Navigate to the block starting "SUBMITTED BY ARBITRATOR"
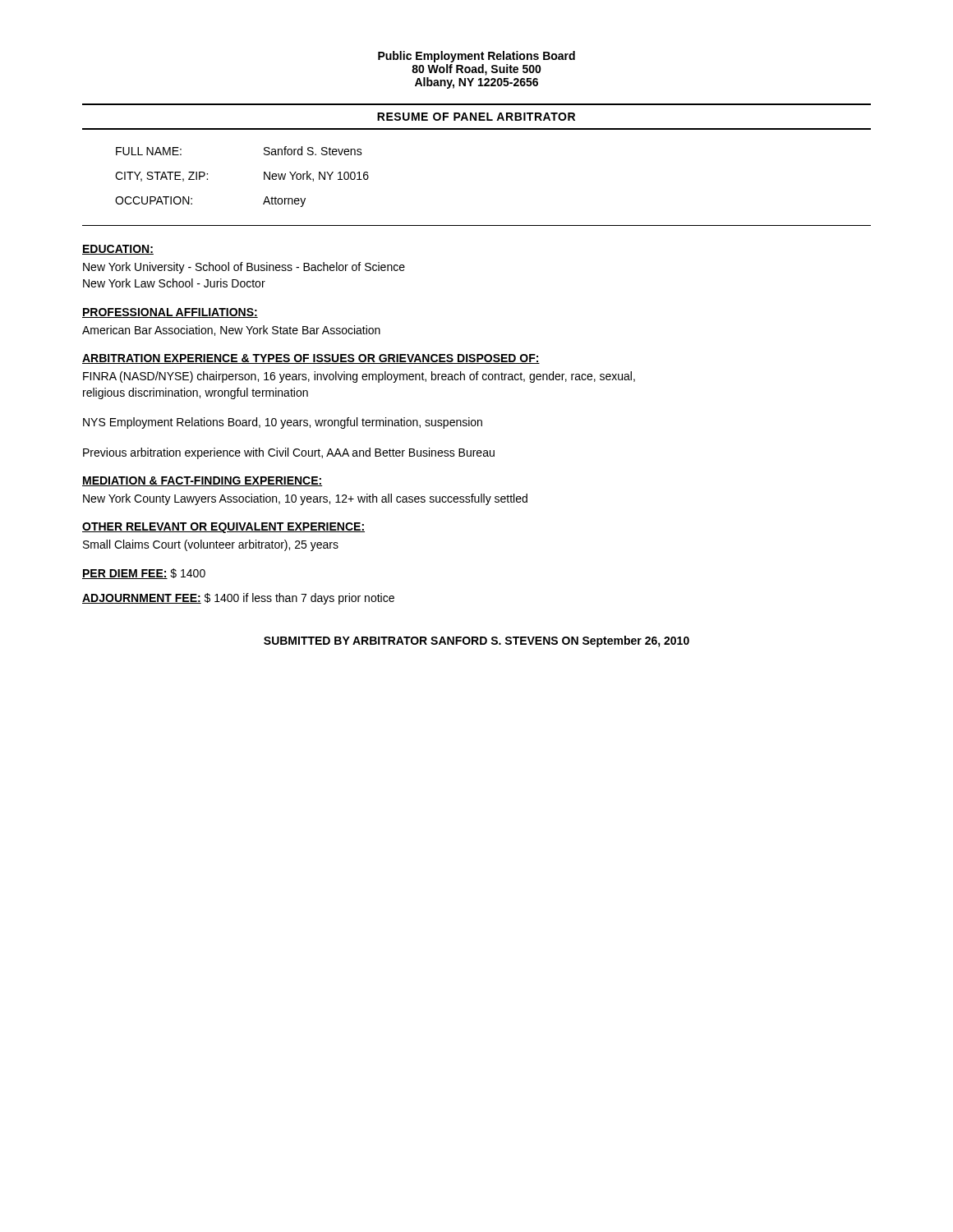Screen dimensions: 1232x953 [x=476, y=640]
